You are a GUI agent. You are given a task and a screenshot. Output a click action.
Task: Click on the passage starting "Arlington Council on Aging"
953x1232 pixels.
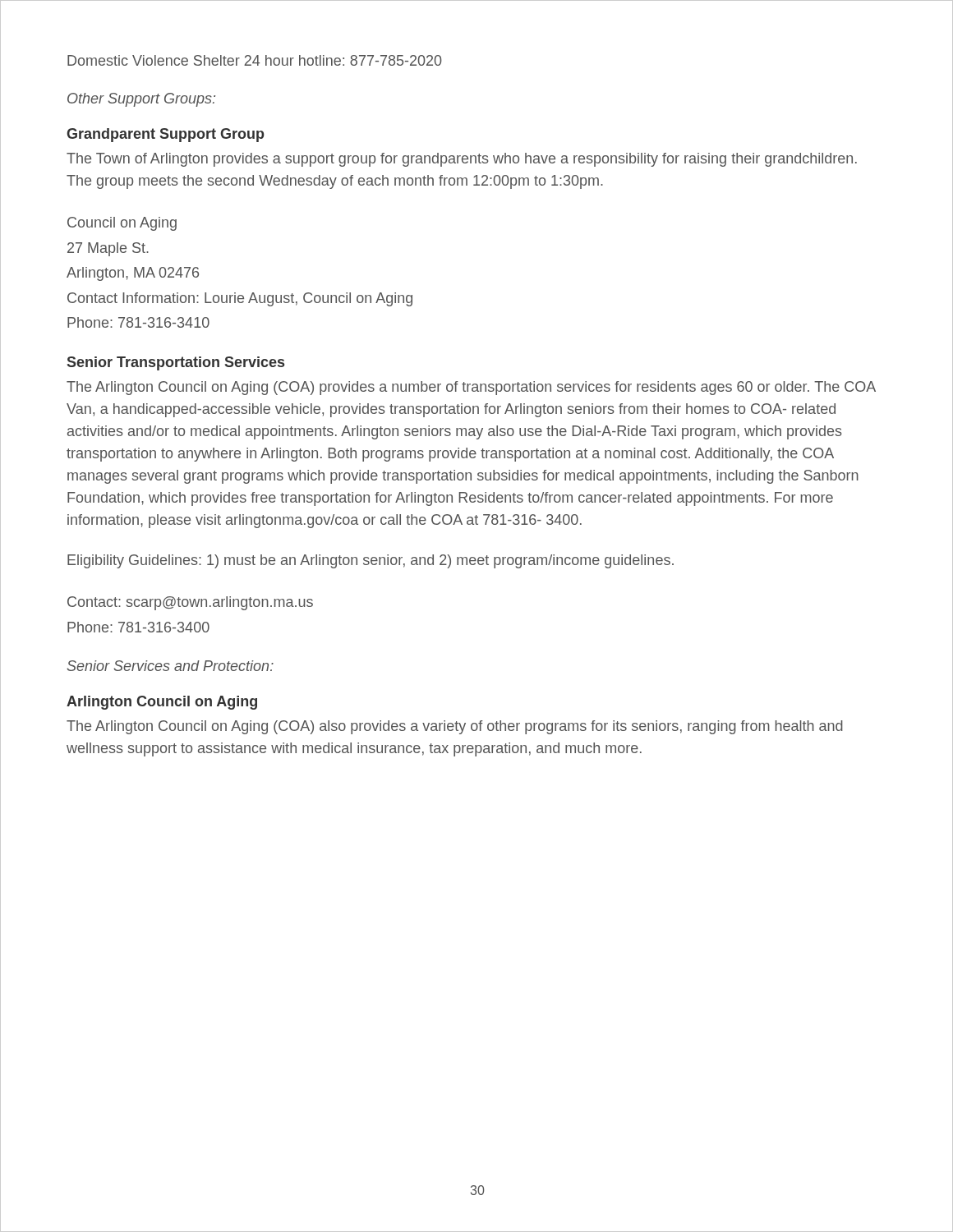pyautogui.click(x=162, y=702)
